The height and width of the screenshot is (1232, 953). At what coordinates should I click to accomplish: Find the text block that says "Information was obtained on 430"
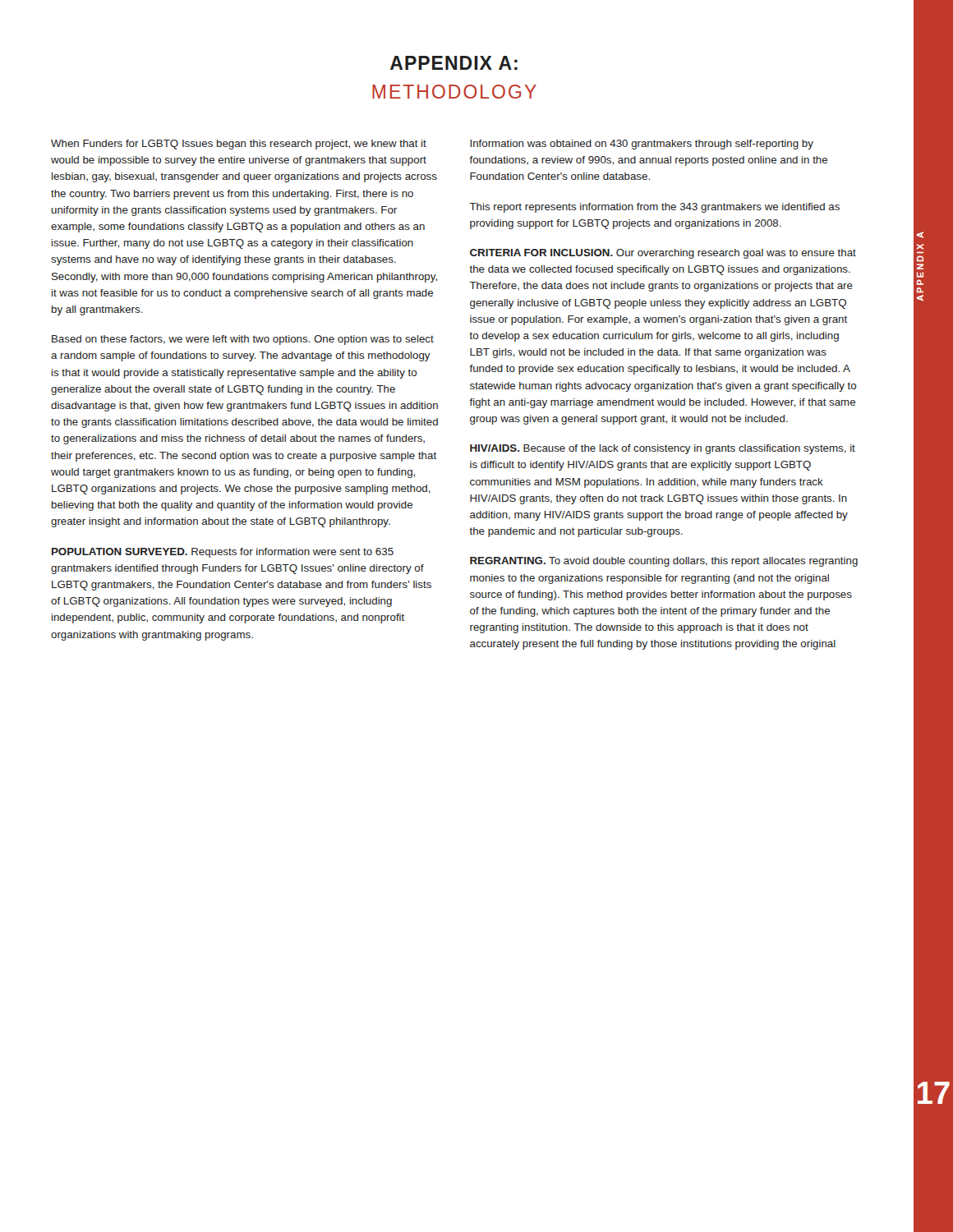664,160
